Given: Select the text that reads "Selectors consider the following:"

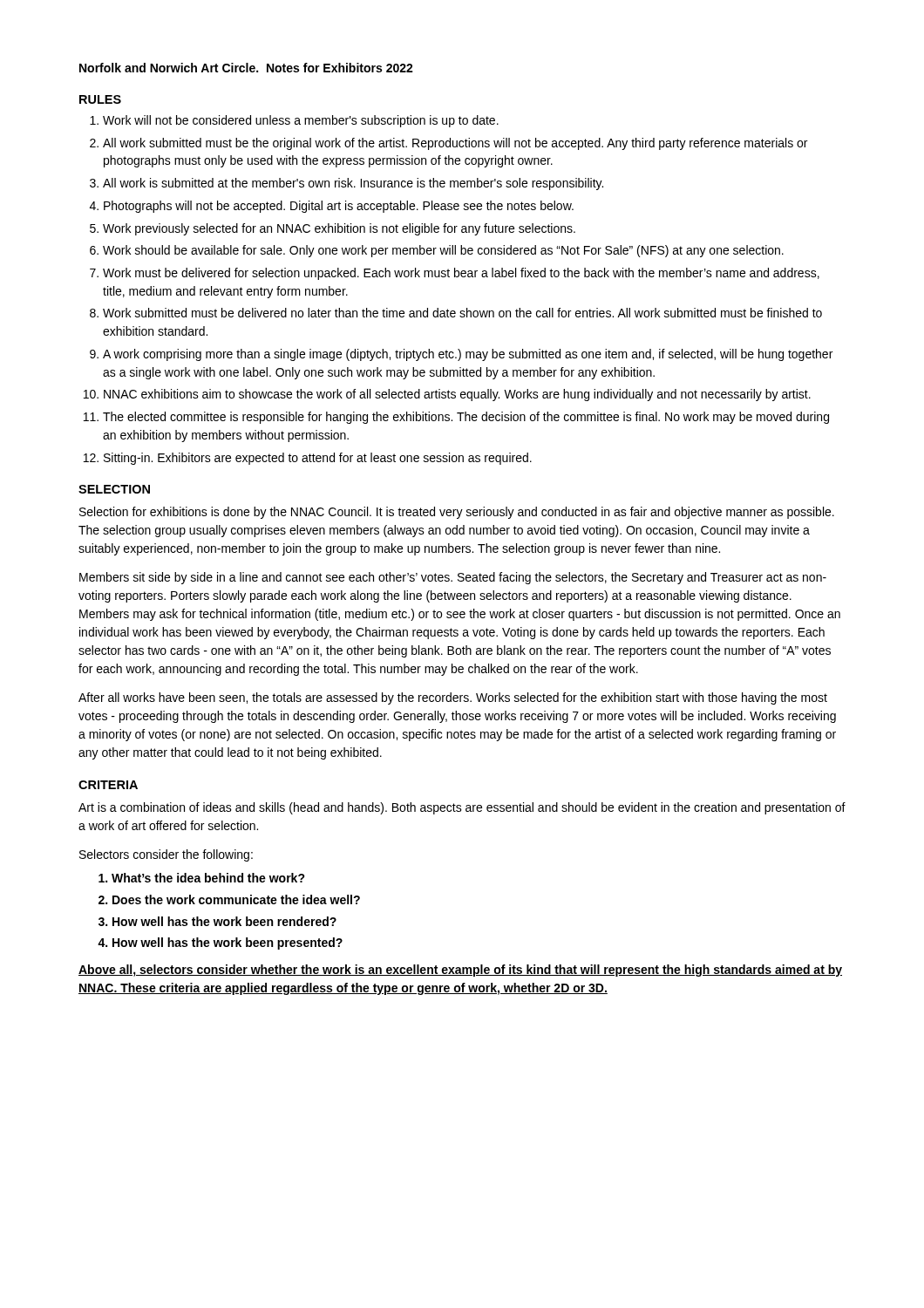Looking at the screenshot, I should coord(166,855).
